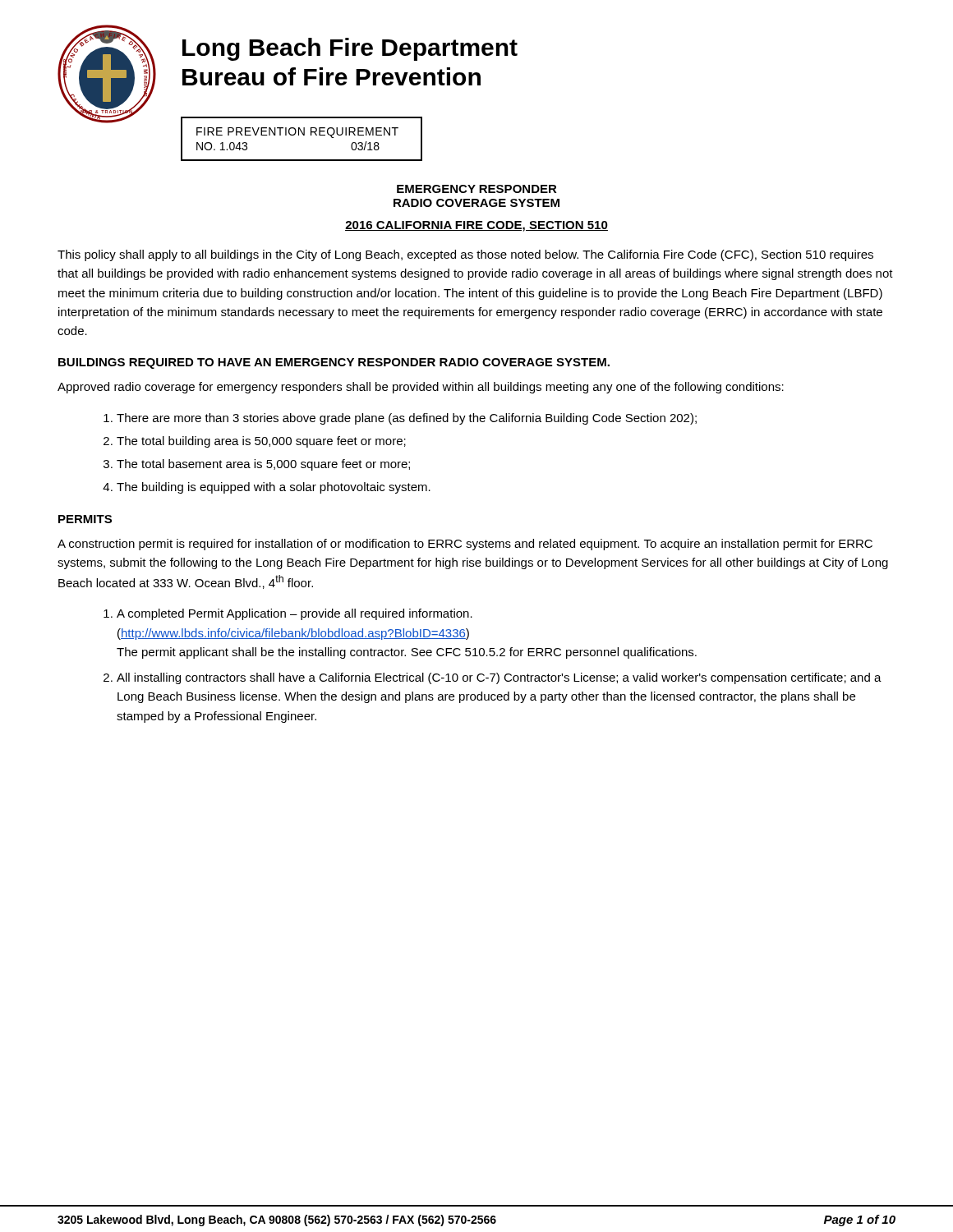Find a logo

coord(111,75)
